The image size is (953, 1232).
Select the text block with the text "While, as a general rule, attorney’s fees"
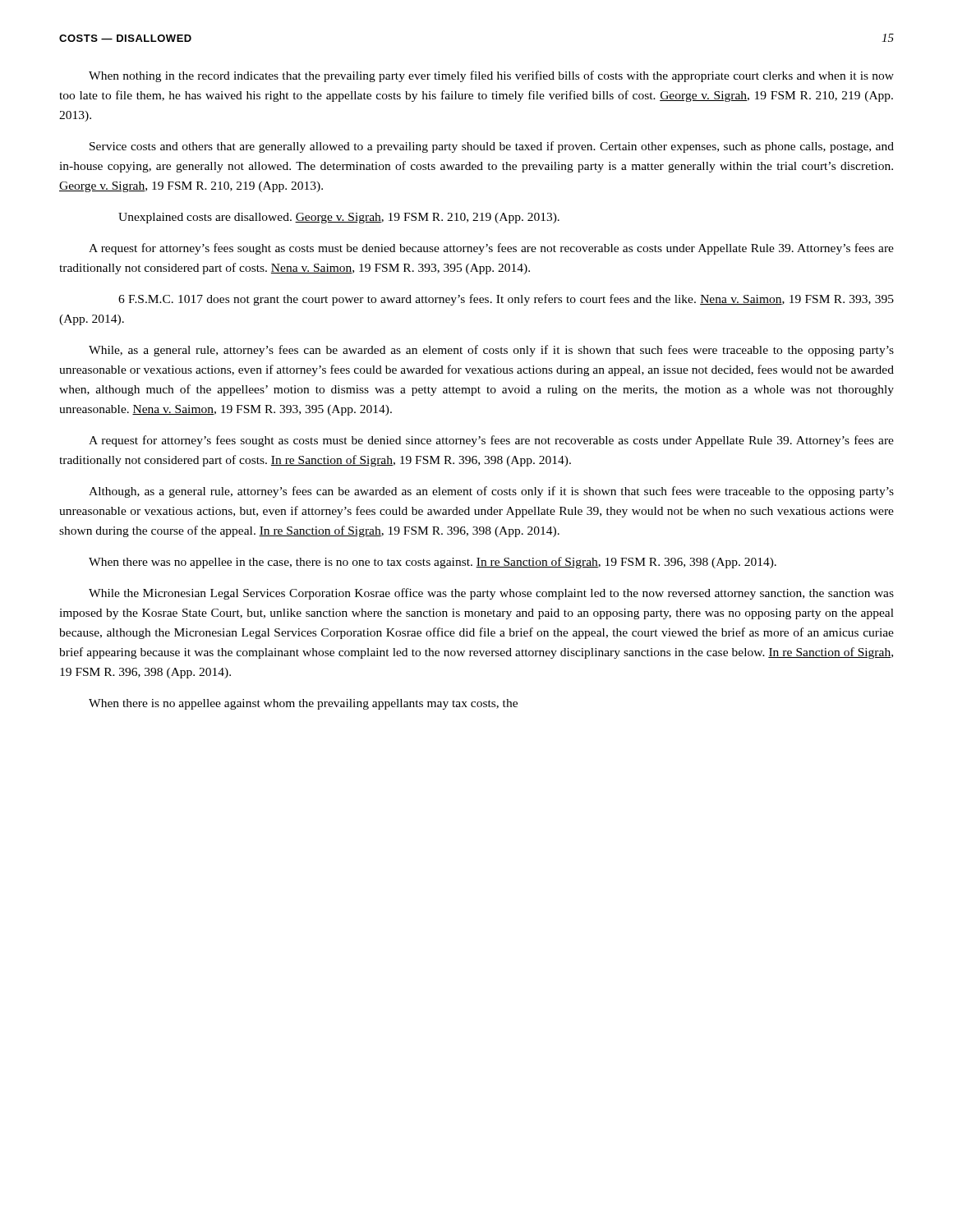[x=476, y=379]
